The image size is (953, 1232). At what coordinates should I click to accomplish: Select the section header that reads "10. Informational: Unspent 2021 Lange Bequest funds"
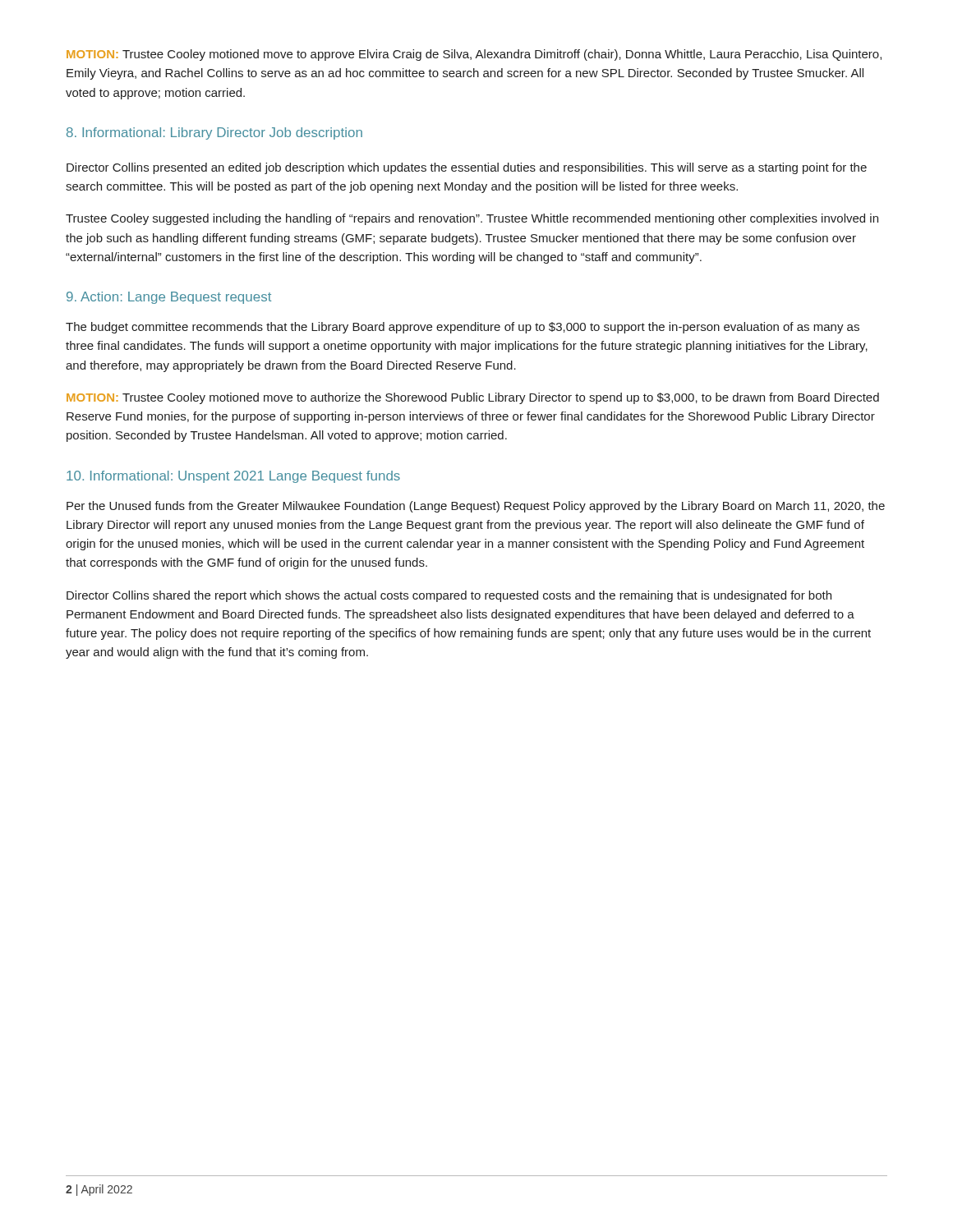[233, 476]
